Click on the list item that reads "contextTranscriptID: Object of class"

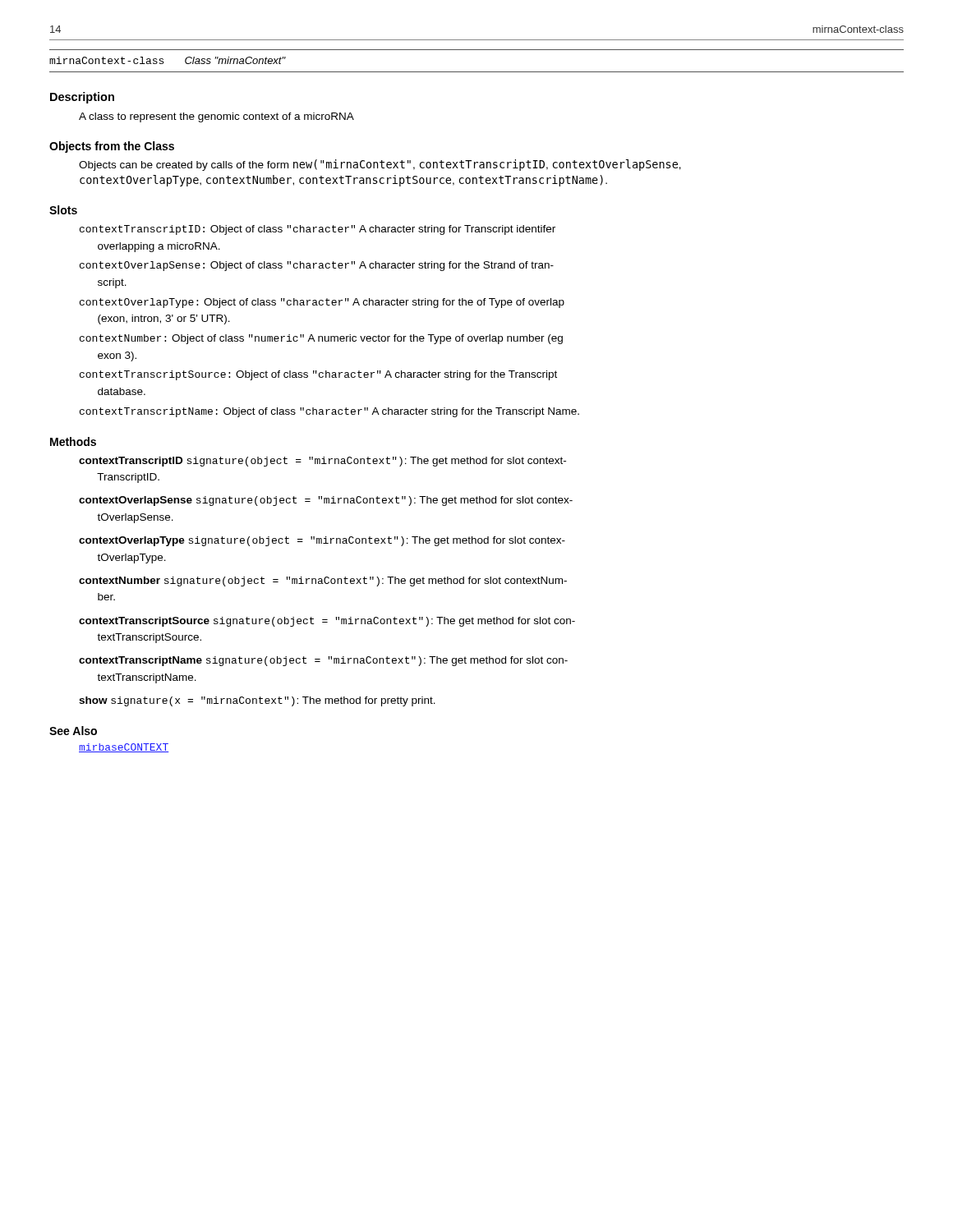click(x=317, y=237)
